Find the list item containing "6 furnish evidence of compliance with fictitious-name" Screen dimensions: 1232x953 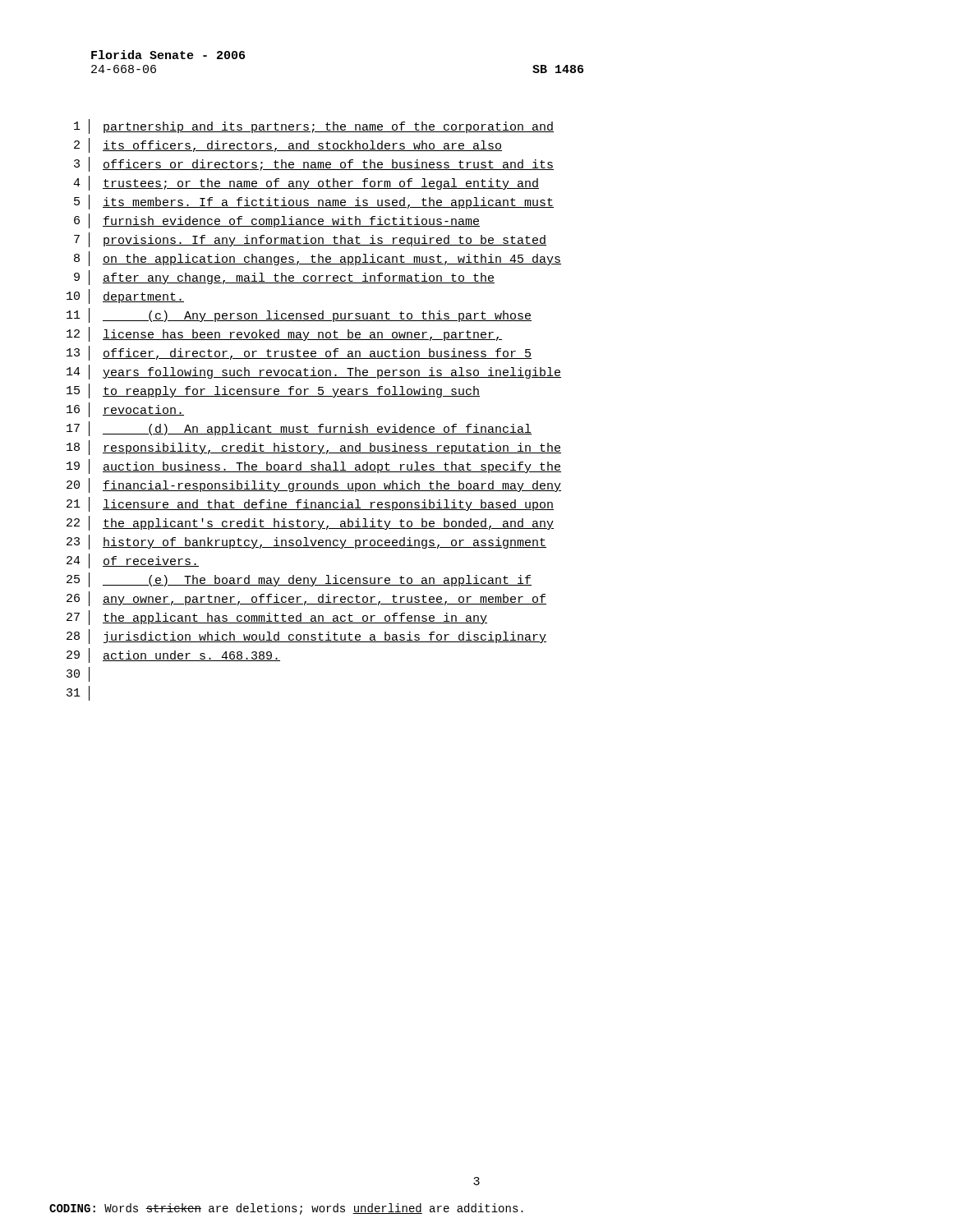coord(476,222)
